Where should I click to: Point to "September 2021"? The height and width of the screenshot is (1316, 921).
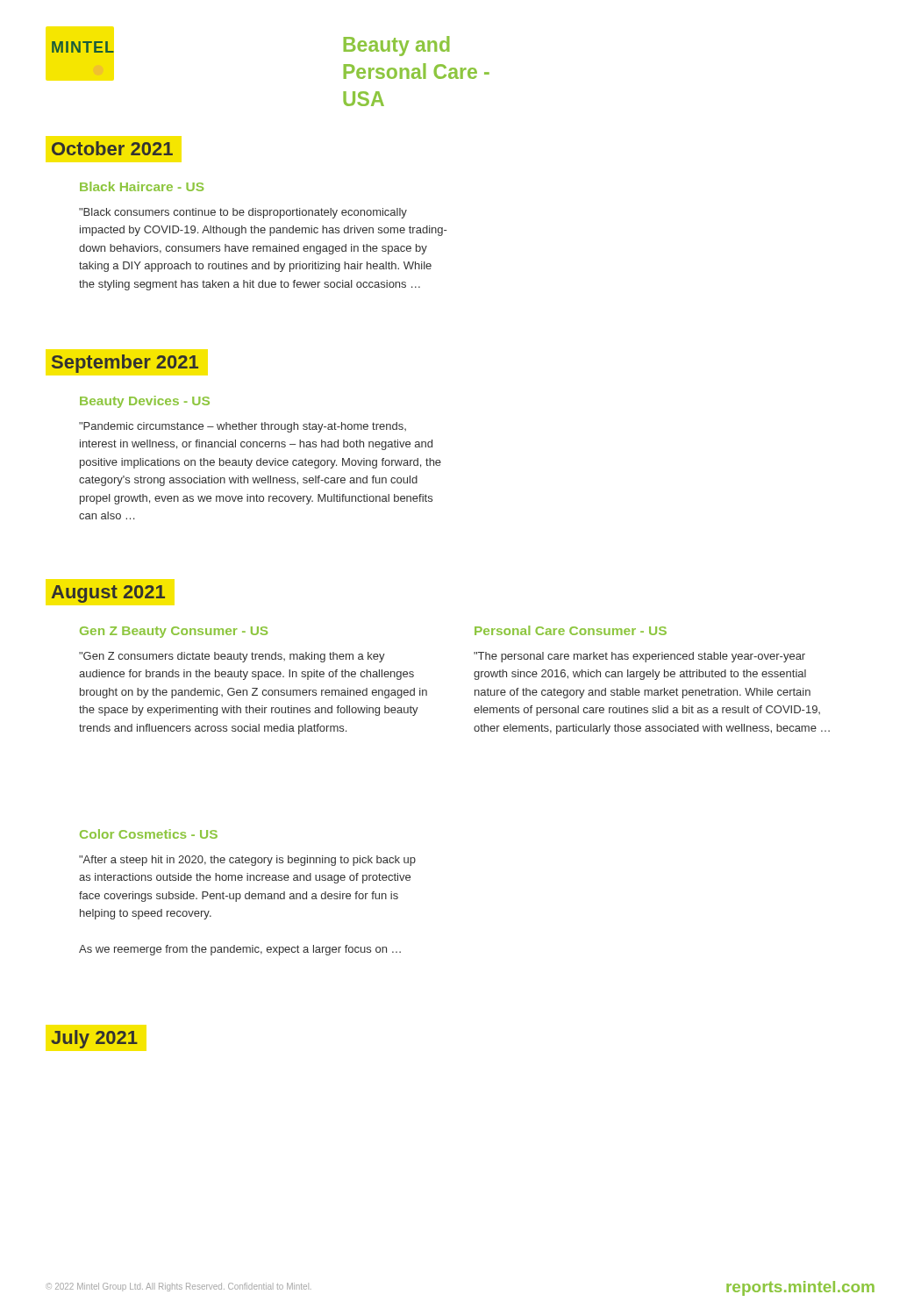point(127,362)
